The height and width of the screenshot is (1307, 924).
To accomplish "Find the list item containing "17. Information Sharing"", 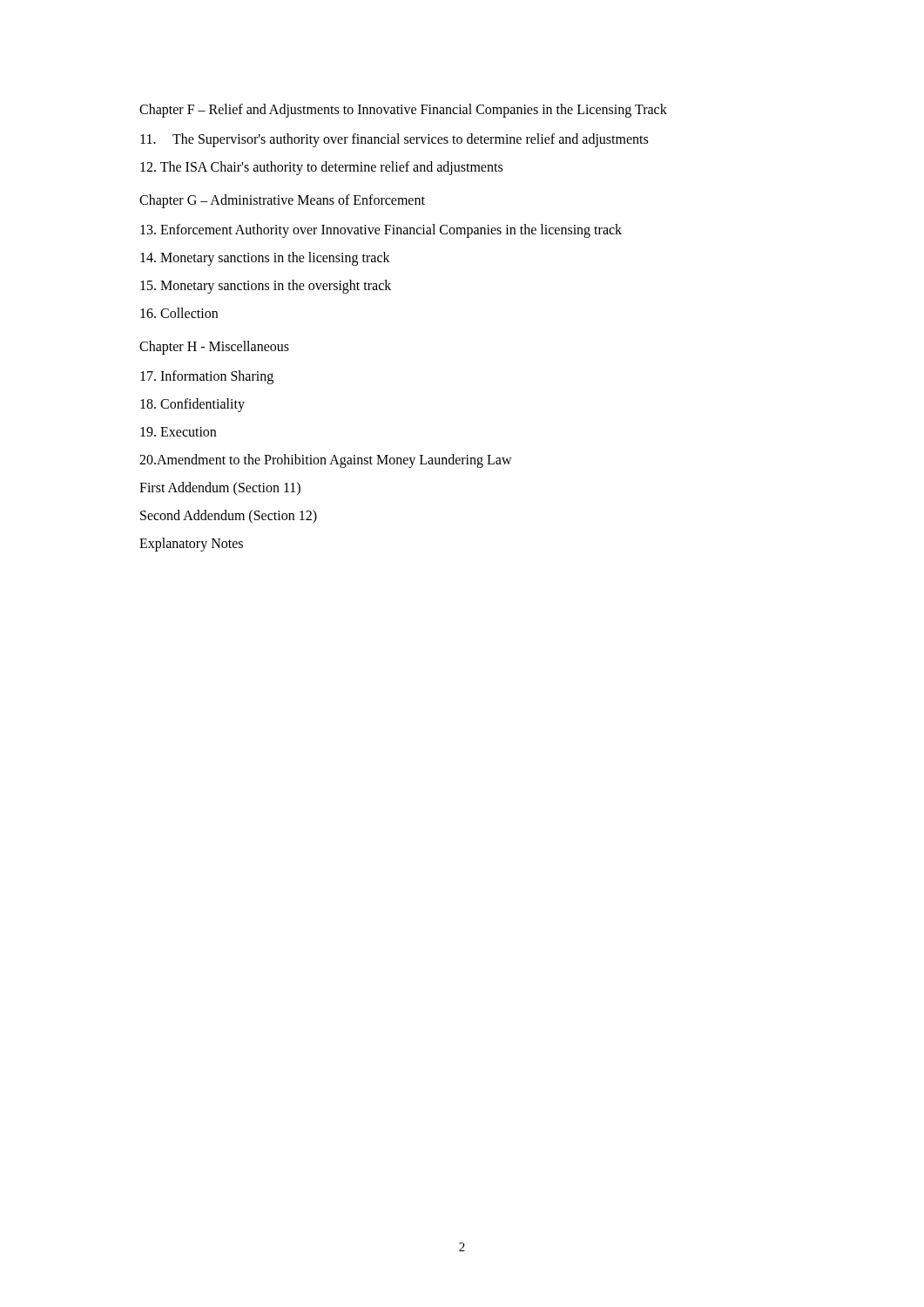I will (206, 376).
